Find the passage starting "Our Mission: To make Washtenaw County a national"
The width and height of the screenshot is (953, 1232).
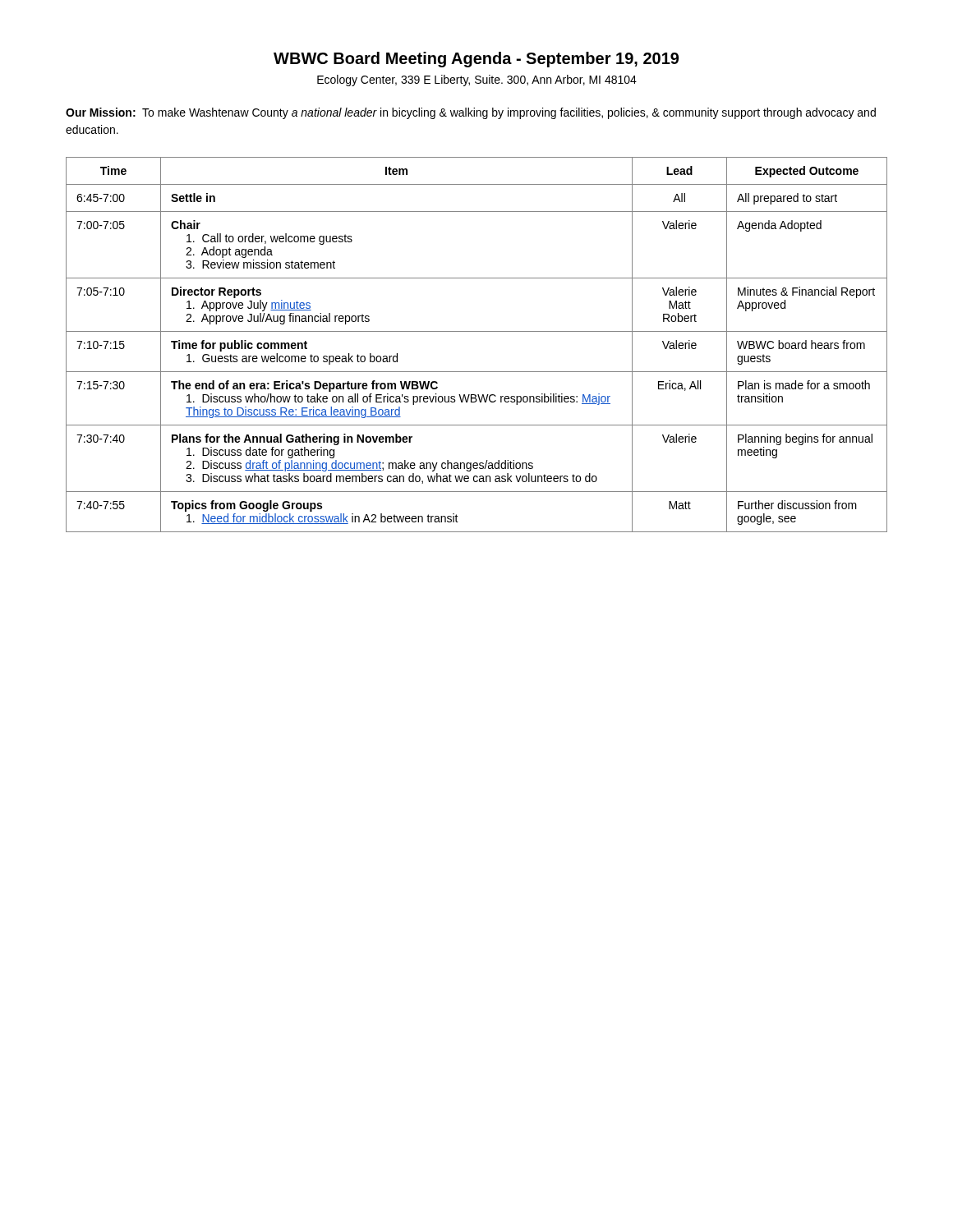coord(471,121)
